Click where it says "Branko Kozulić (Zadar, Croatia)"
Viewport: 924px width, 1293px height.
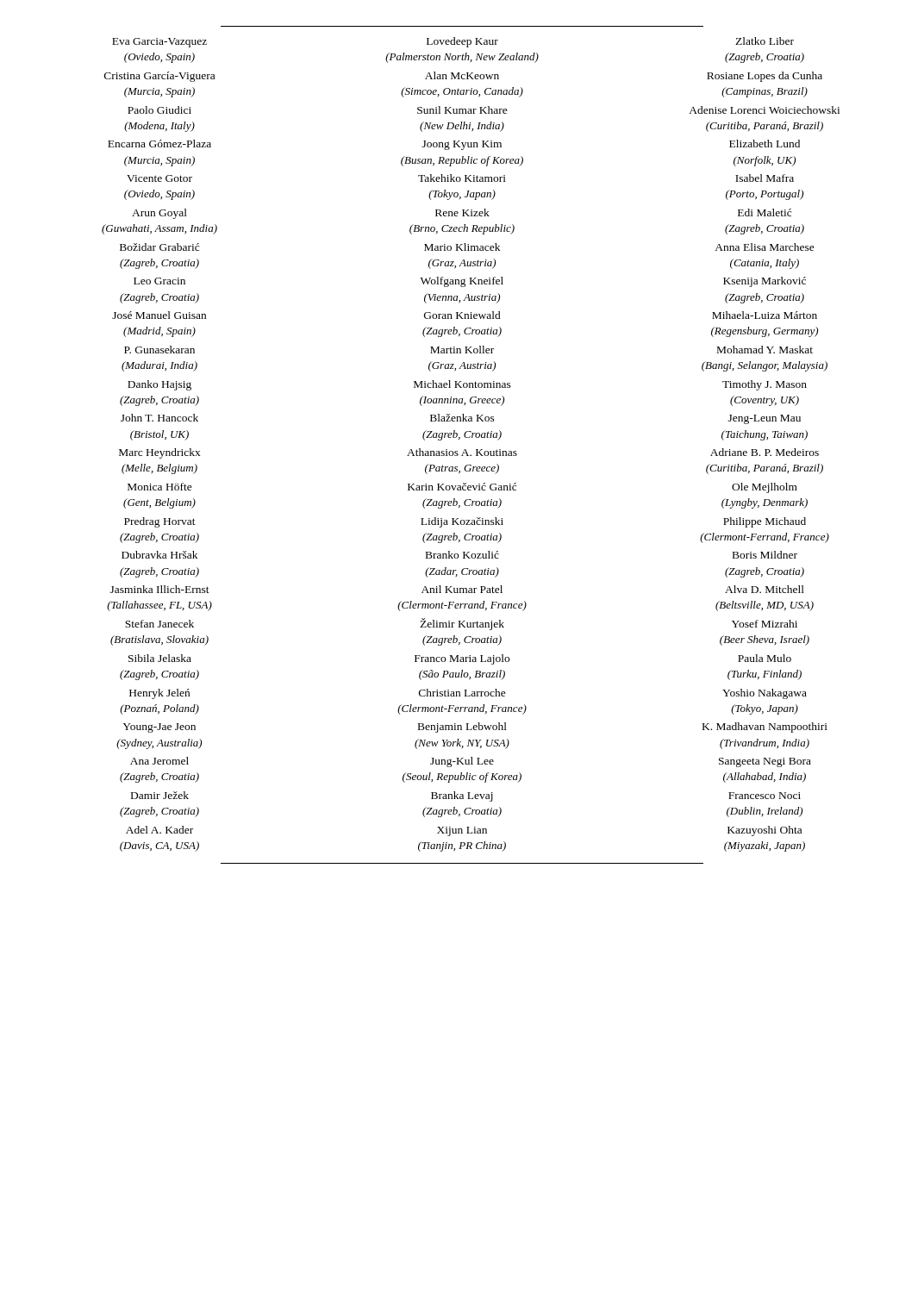tap(462, 563)
